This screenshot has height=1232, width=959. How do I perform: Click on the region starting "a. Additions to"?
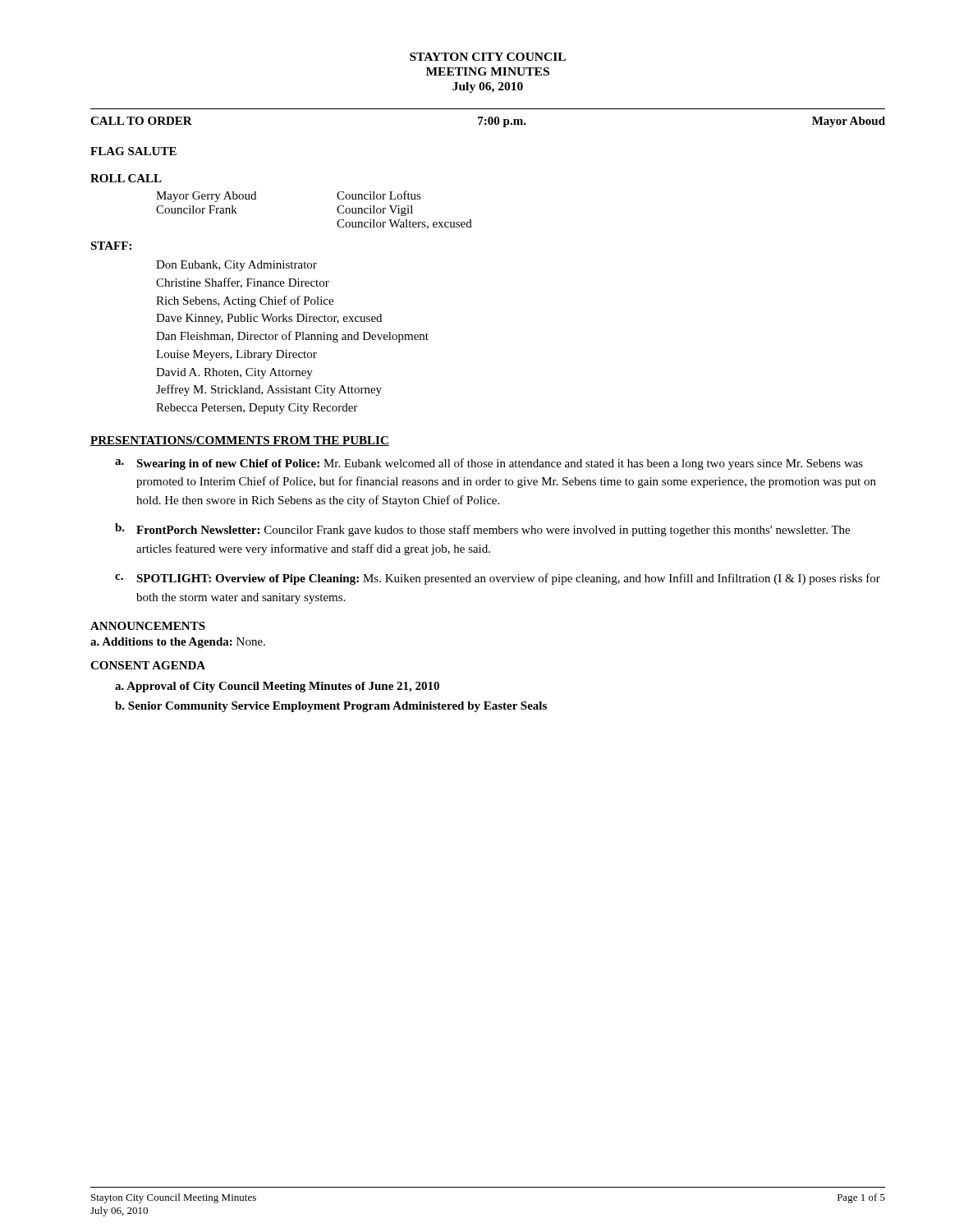pos(178,642)
